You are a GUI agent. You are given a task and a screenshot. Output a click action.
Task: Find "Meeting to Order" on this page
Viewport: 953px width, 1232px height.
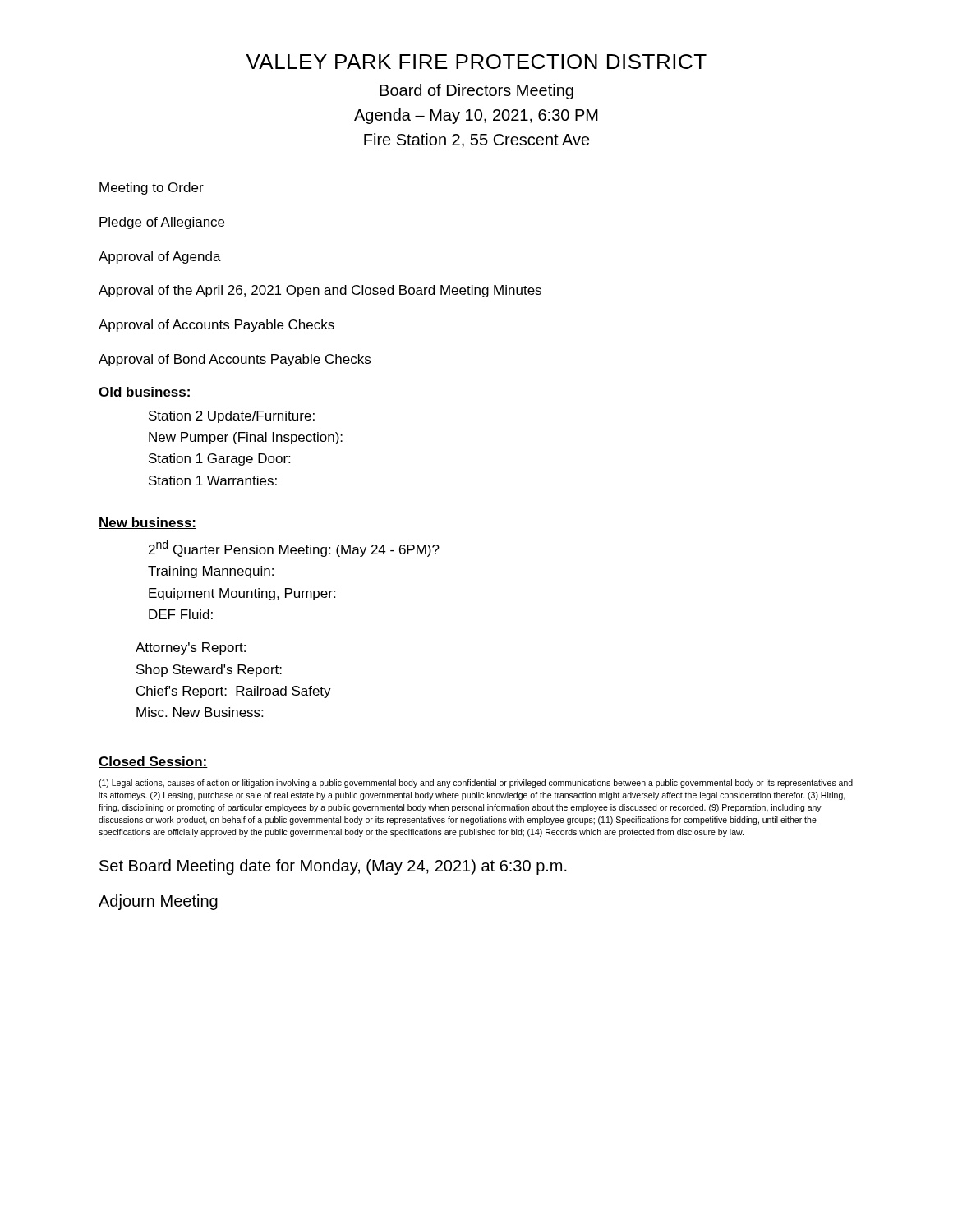coord(151,188)
